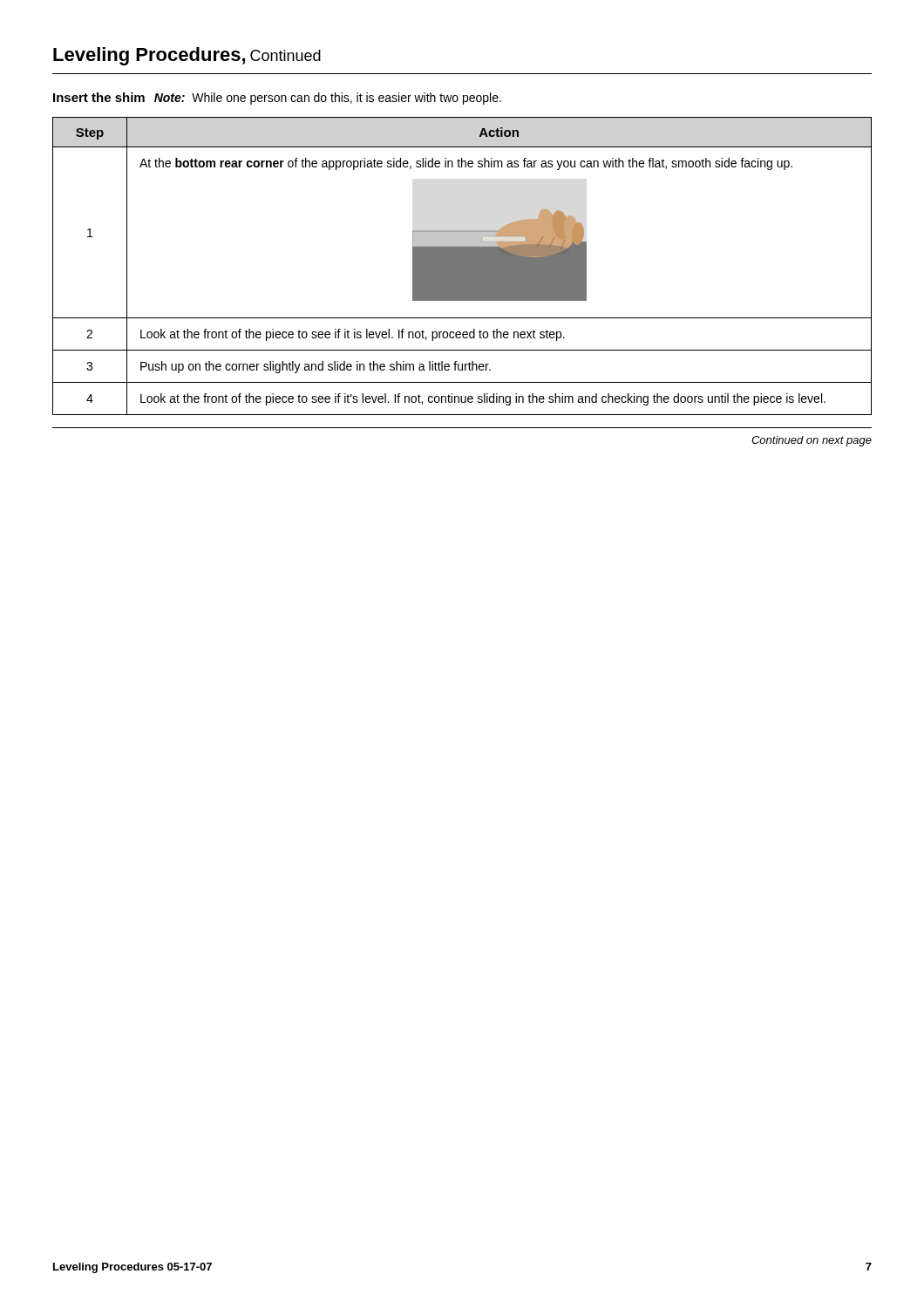Click on the text with the text "Continued on next page"
Viewport: 924px width, 1308px height.
(812, 440)
